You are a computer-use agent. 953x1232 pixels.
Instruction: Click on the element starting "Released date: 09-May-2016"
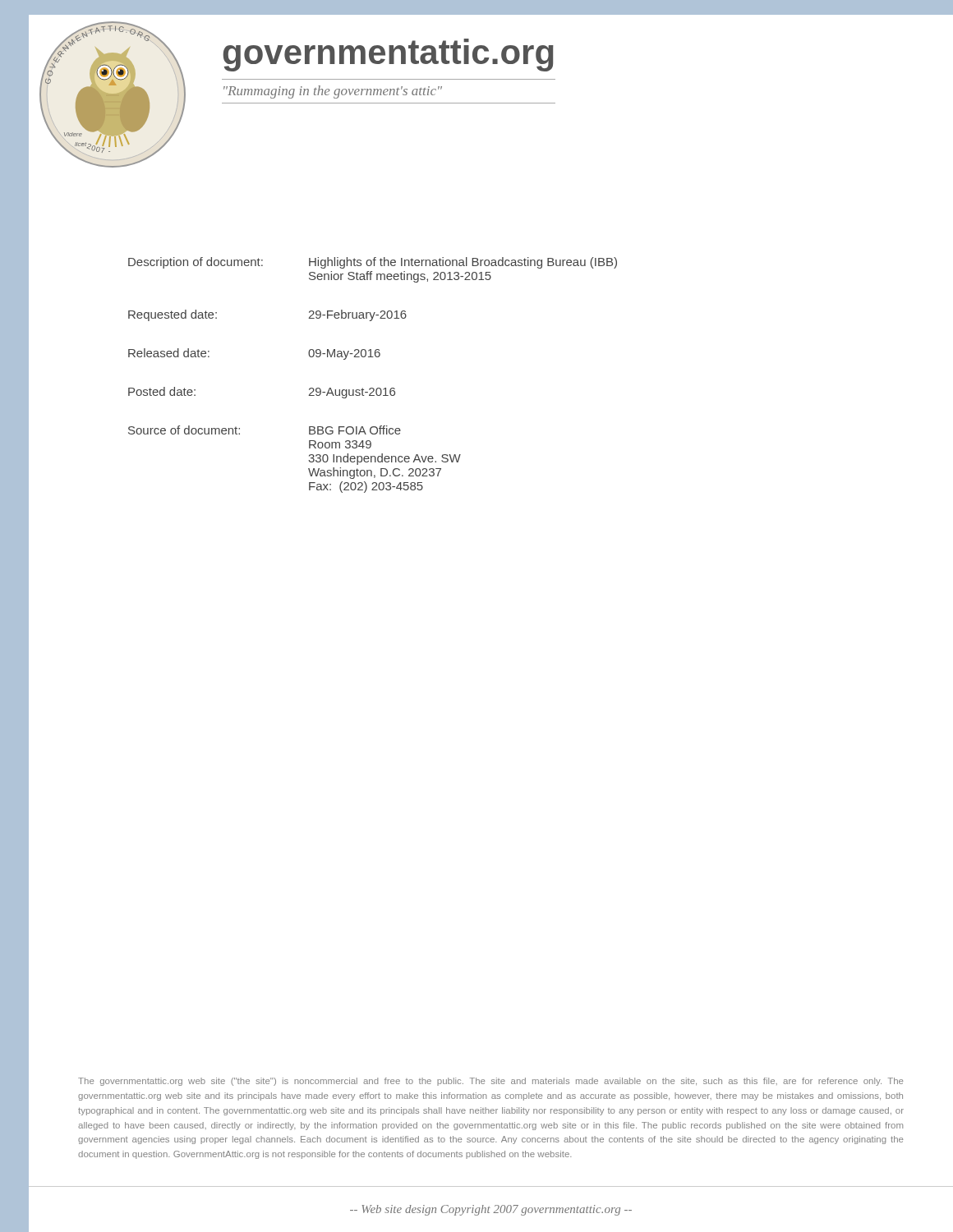(x=172, y=354)
